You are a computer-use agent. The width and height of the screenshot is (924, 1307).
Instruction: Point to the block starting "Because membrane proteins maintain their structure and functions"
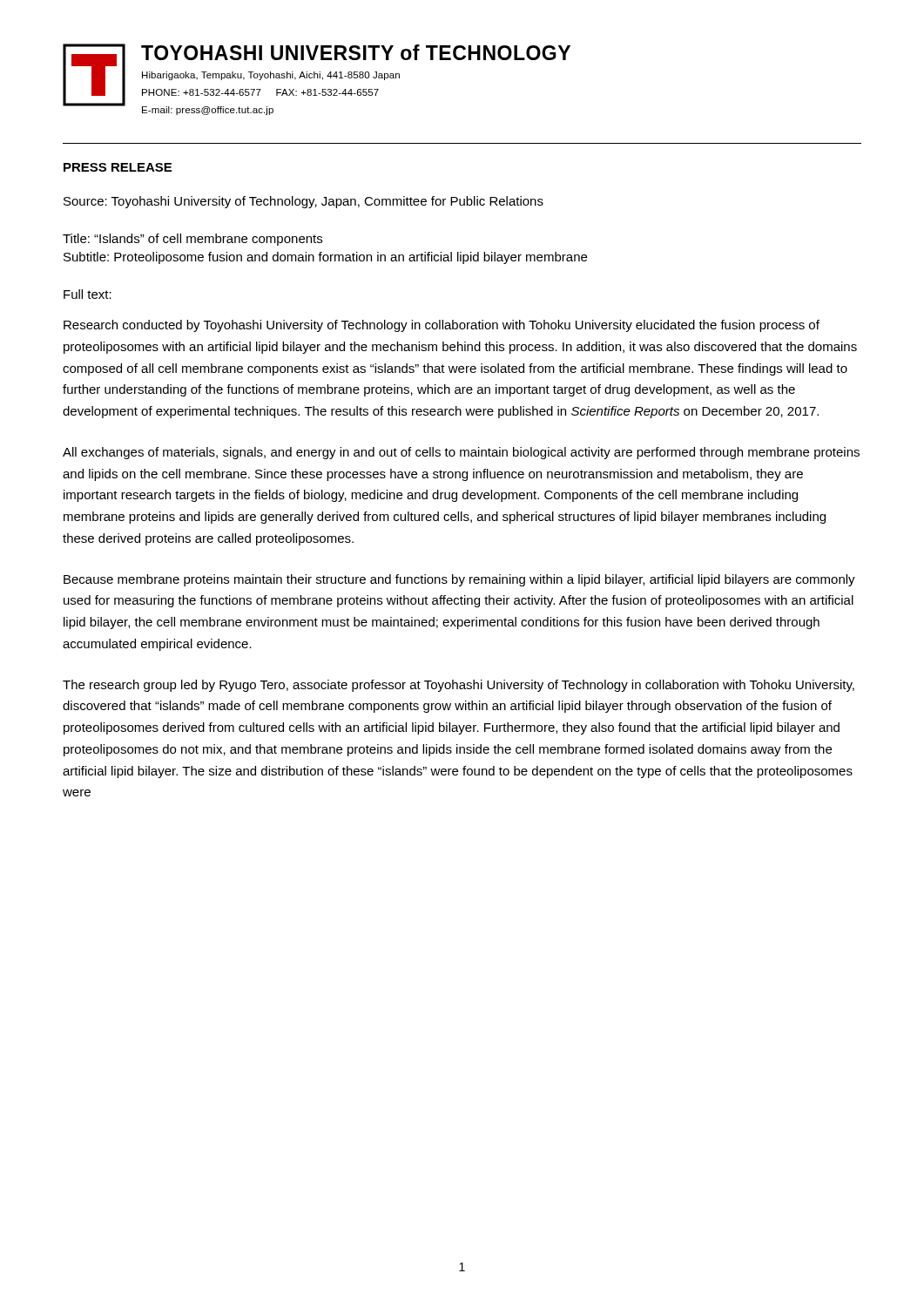(462, 612)
